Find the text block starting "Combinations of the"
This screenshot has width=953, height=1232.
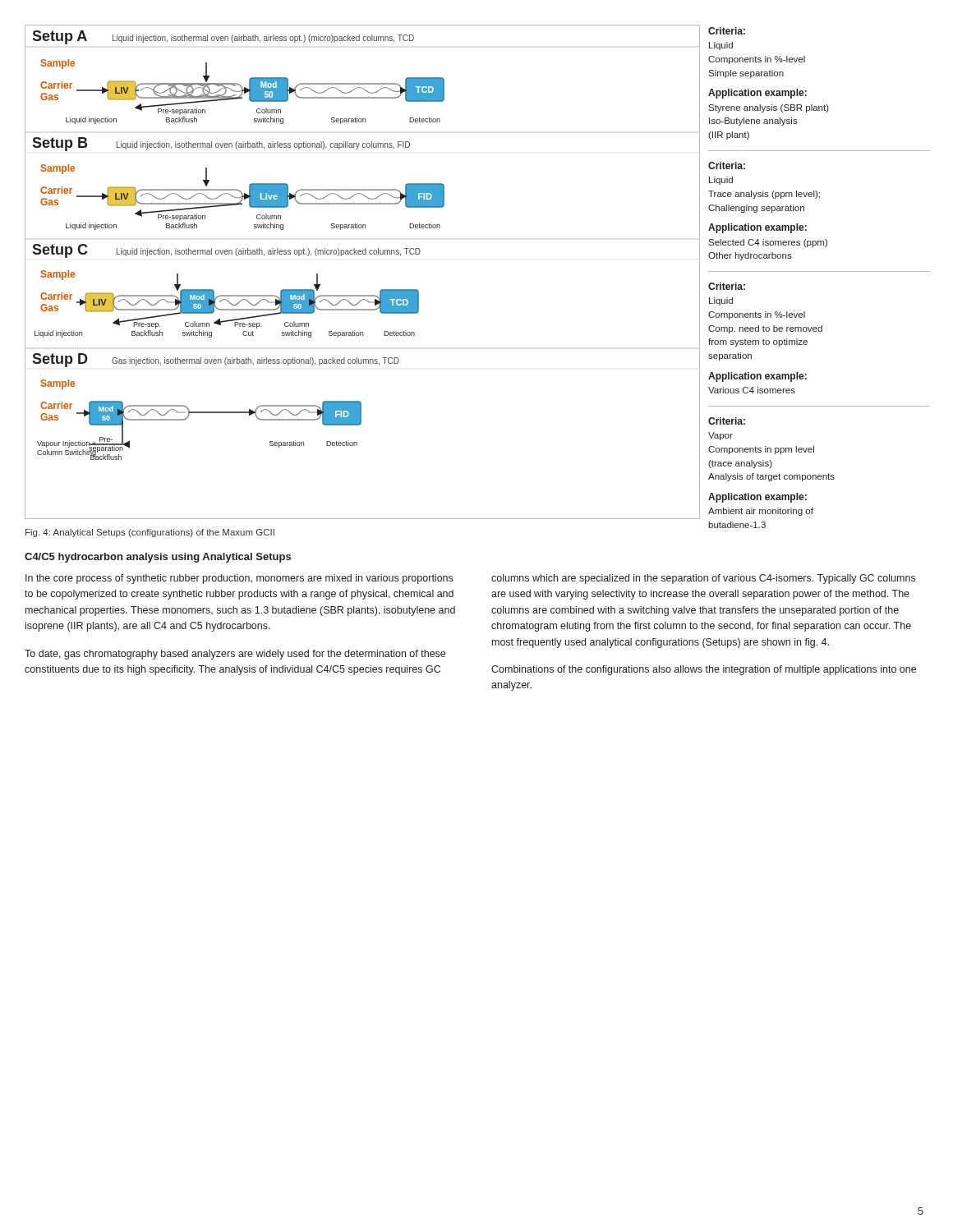click(704, 677)
